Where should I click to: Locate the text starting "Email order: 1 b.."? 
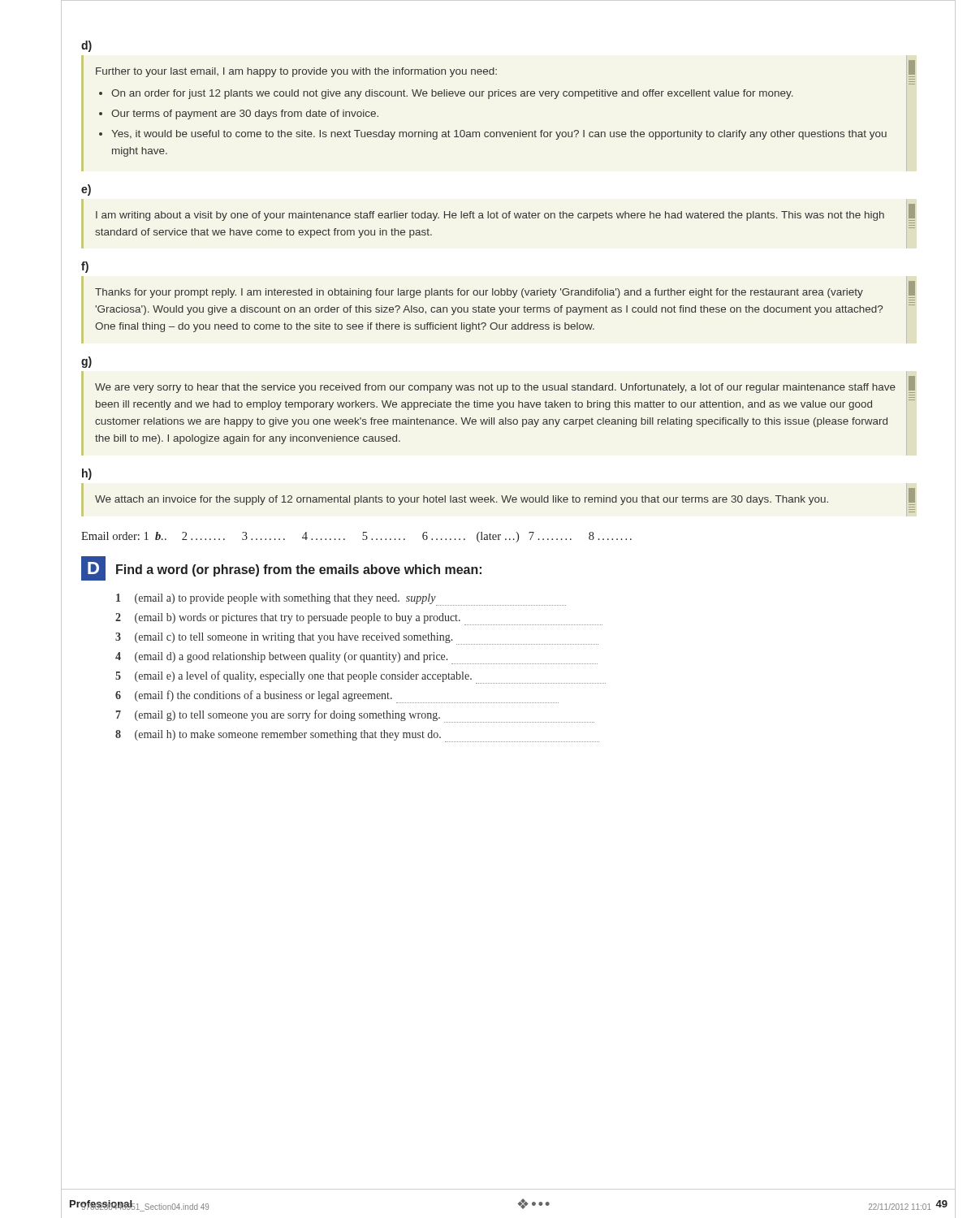358,536
